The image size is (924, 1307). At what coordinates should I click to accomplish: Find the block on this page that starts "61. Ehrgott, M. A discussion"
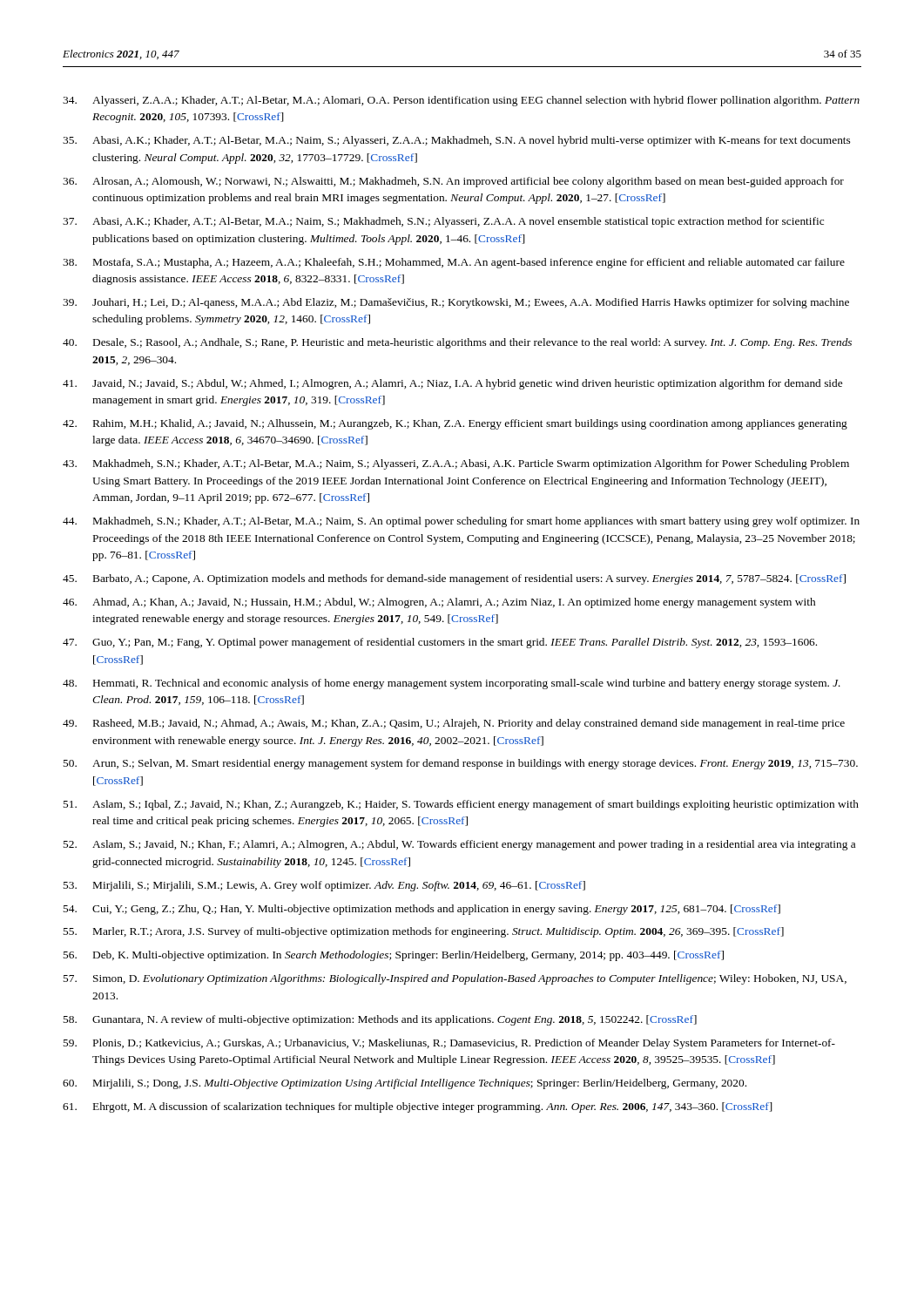pos(462,1106)
